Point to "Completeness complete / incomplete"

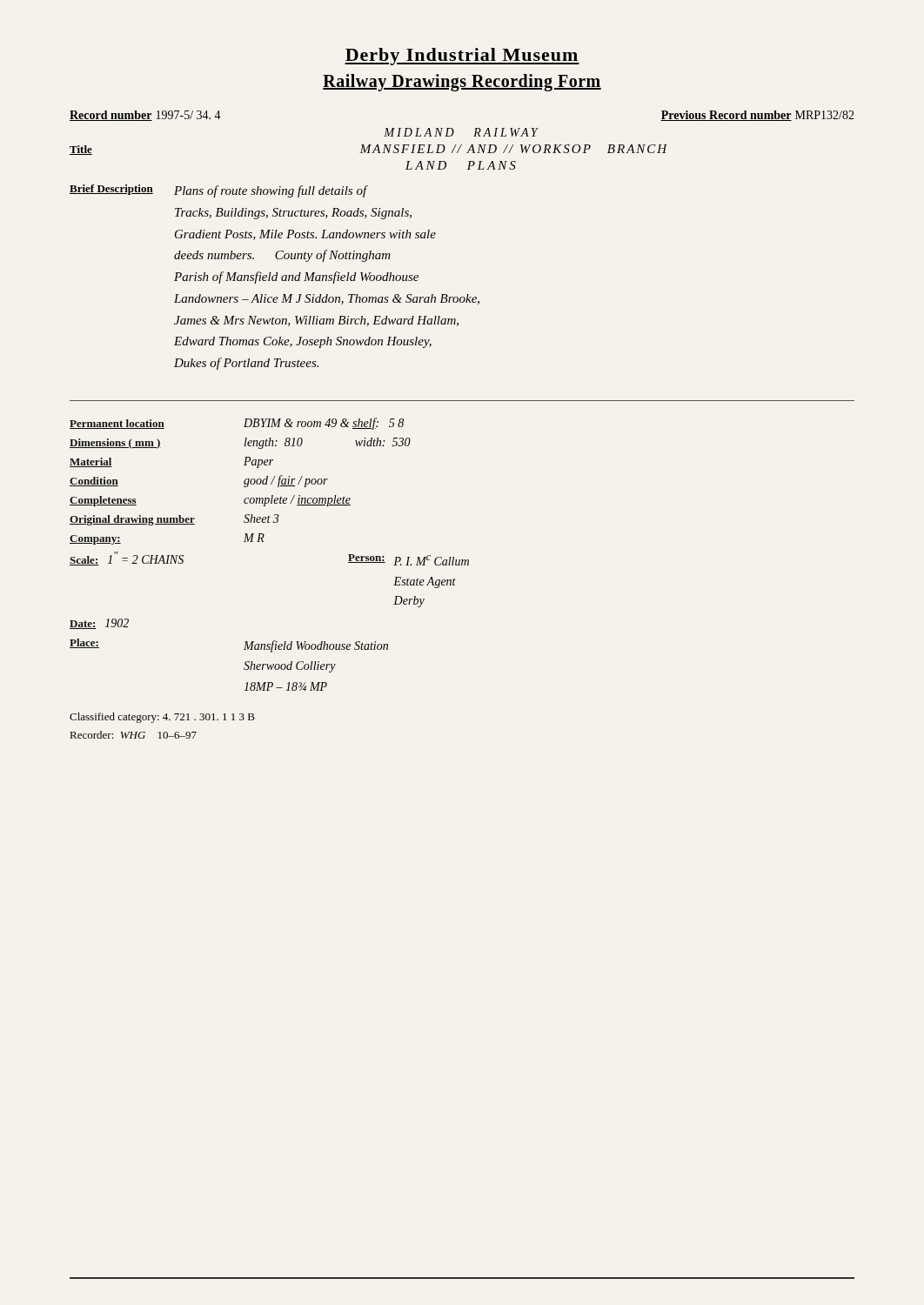pos(103,501)
